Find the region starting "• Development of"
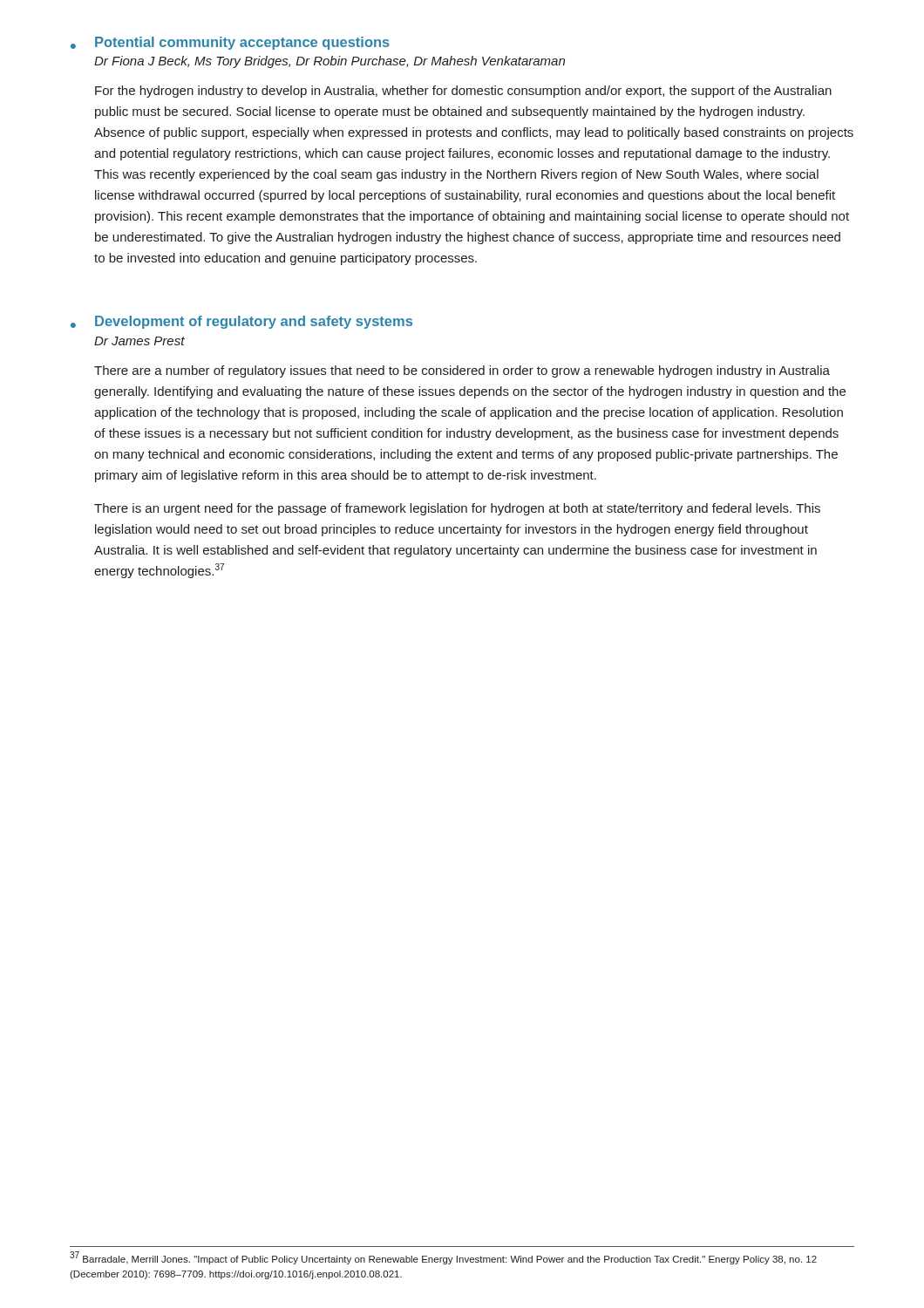Image resolution: width=924 pixels, height=1308 pixels. click(462, 453)
